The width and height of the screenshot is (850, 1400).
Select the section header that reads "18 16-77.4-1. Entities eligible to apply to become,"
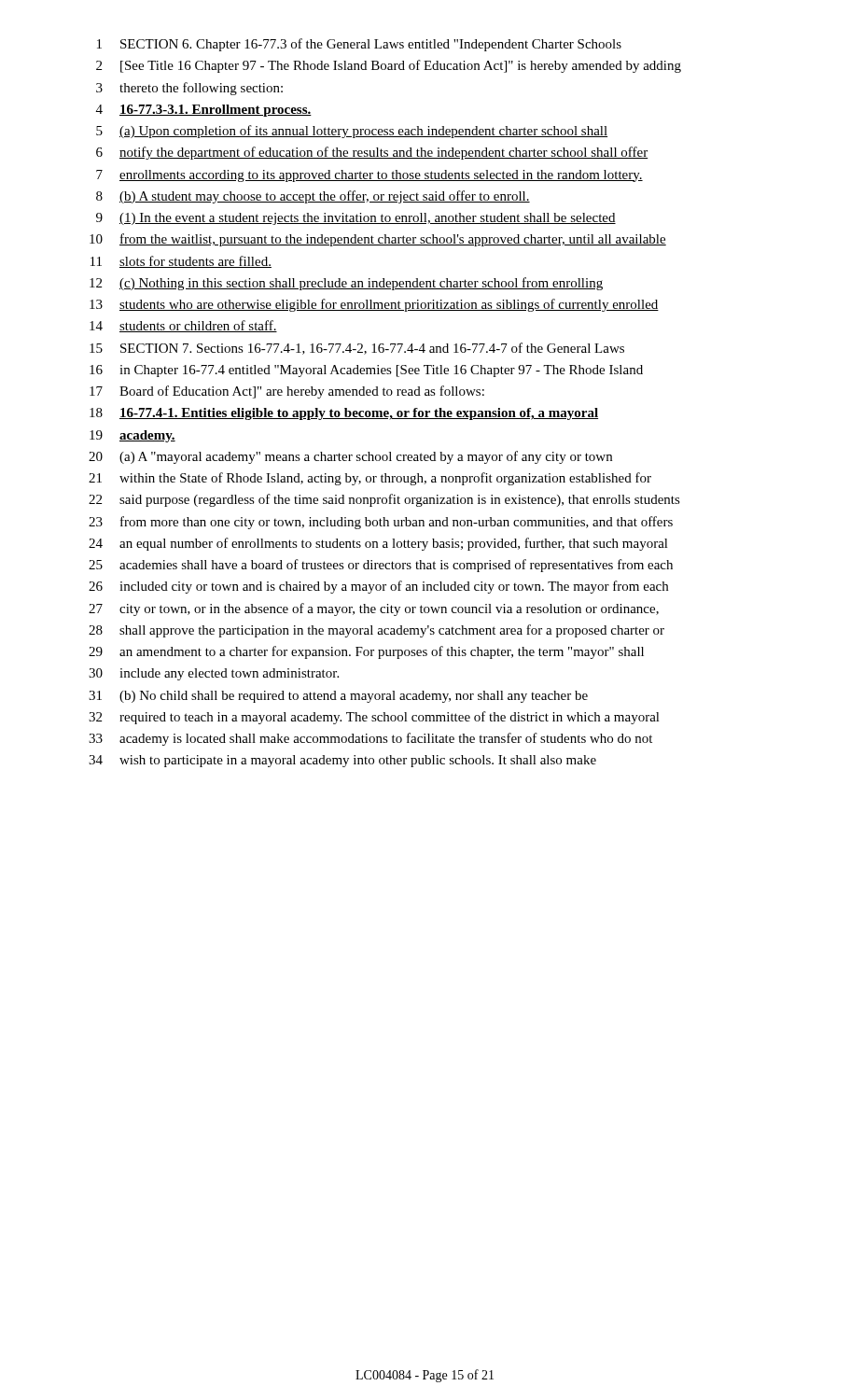pyautogui.click(x=425, y=413)
